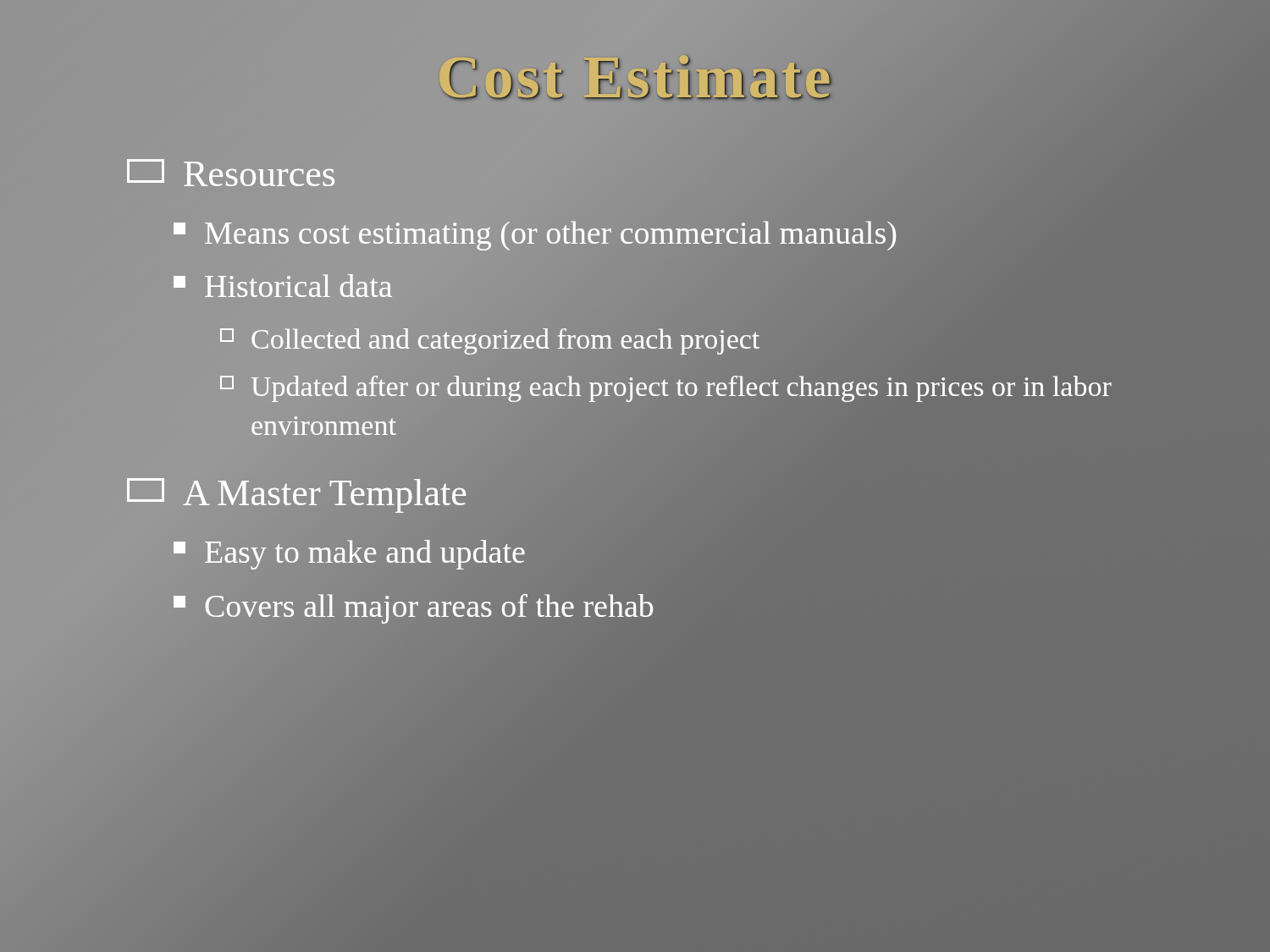Find "Easy to make and update" on this page
This screenshot has height=952, width=1270.
(x=350, y=553)
